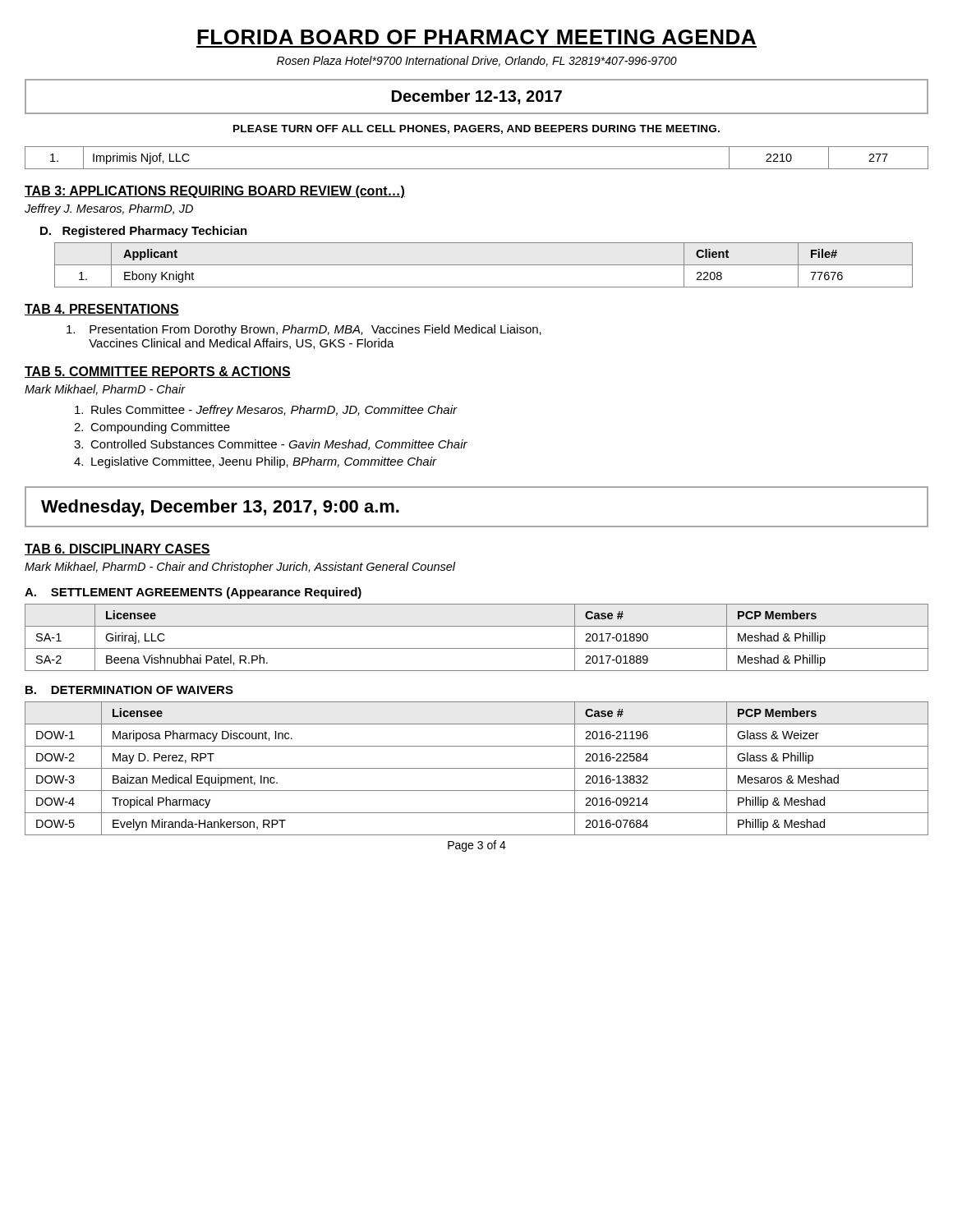953x1232 pixels.
Task: Find the region starting "TAB 3: APPLICATIONS REQUIRING BOARD"
Action: pos(215,191)
